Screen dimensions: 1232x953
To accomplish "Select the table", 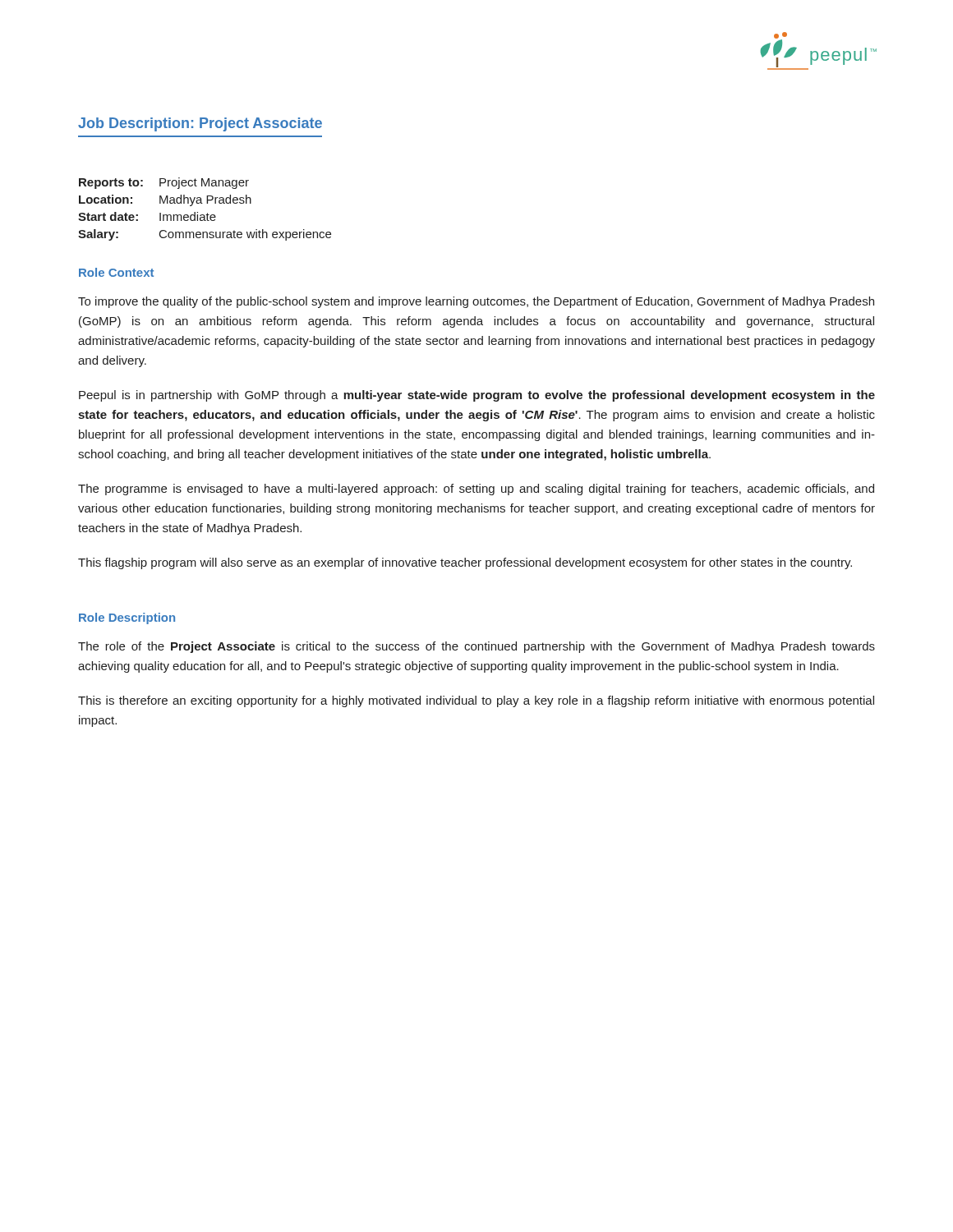I will point(476,208).
